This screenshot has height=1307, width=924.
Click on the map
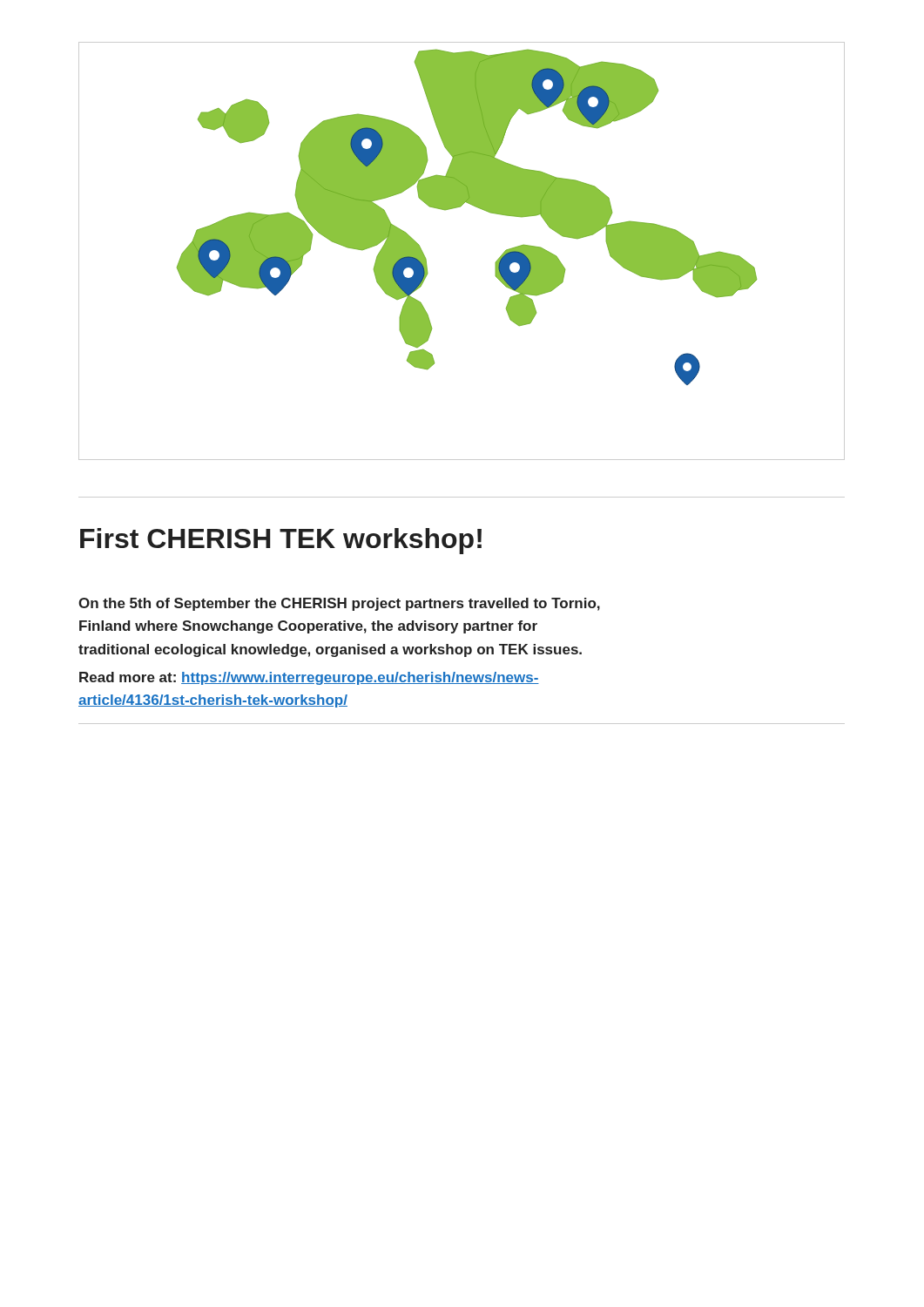(462, 251)
